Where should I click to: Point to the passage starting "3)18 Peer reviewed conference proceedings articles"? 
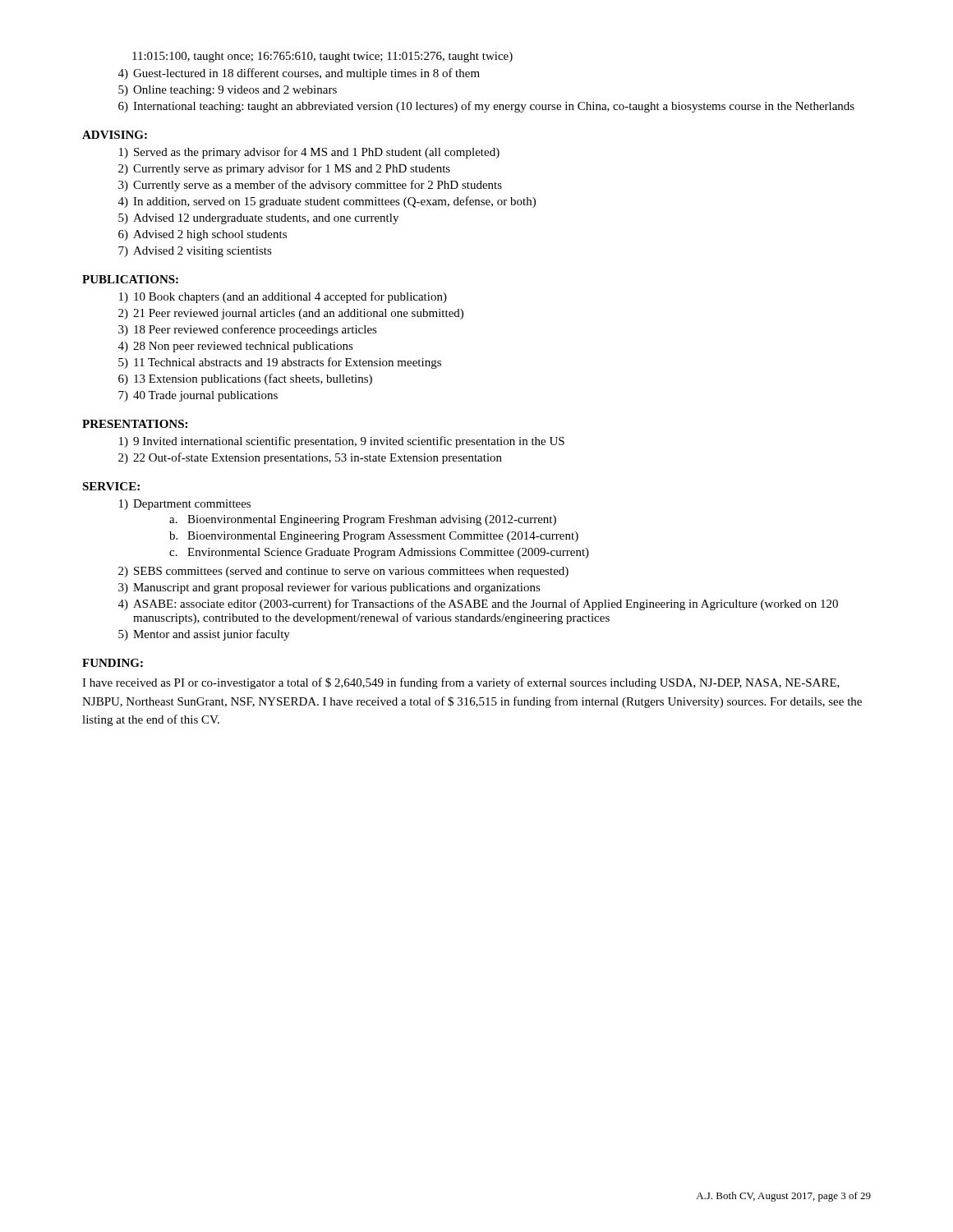(248, 330)
